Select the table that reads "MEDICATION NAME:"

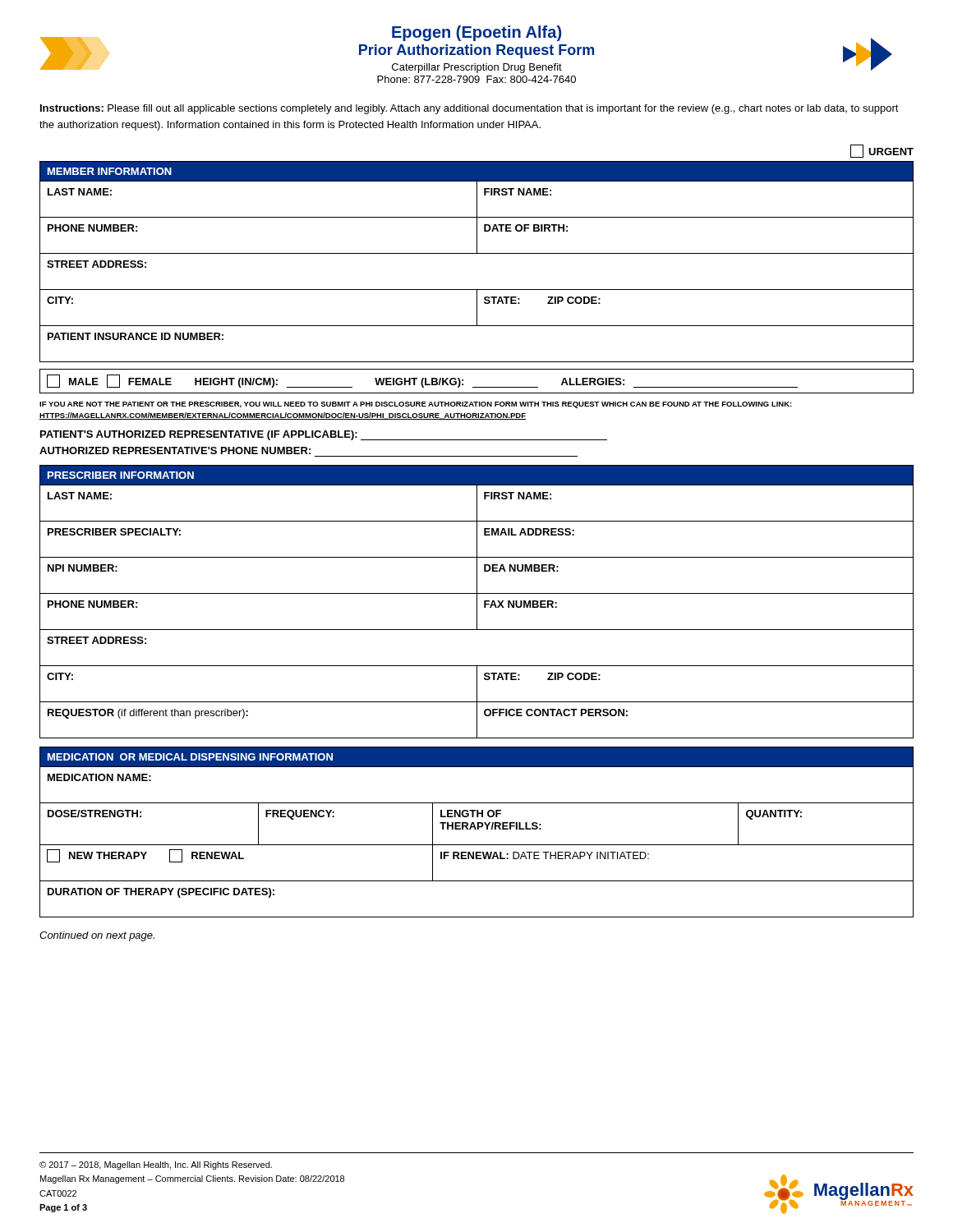[x=476, y=832]
